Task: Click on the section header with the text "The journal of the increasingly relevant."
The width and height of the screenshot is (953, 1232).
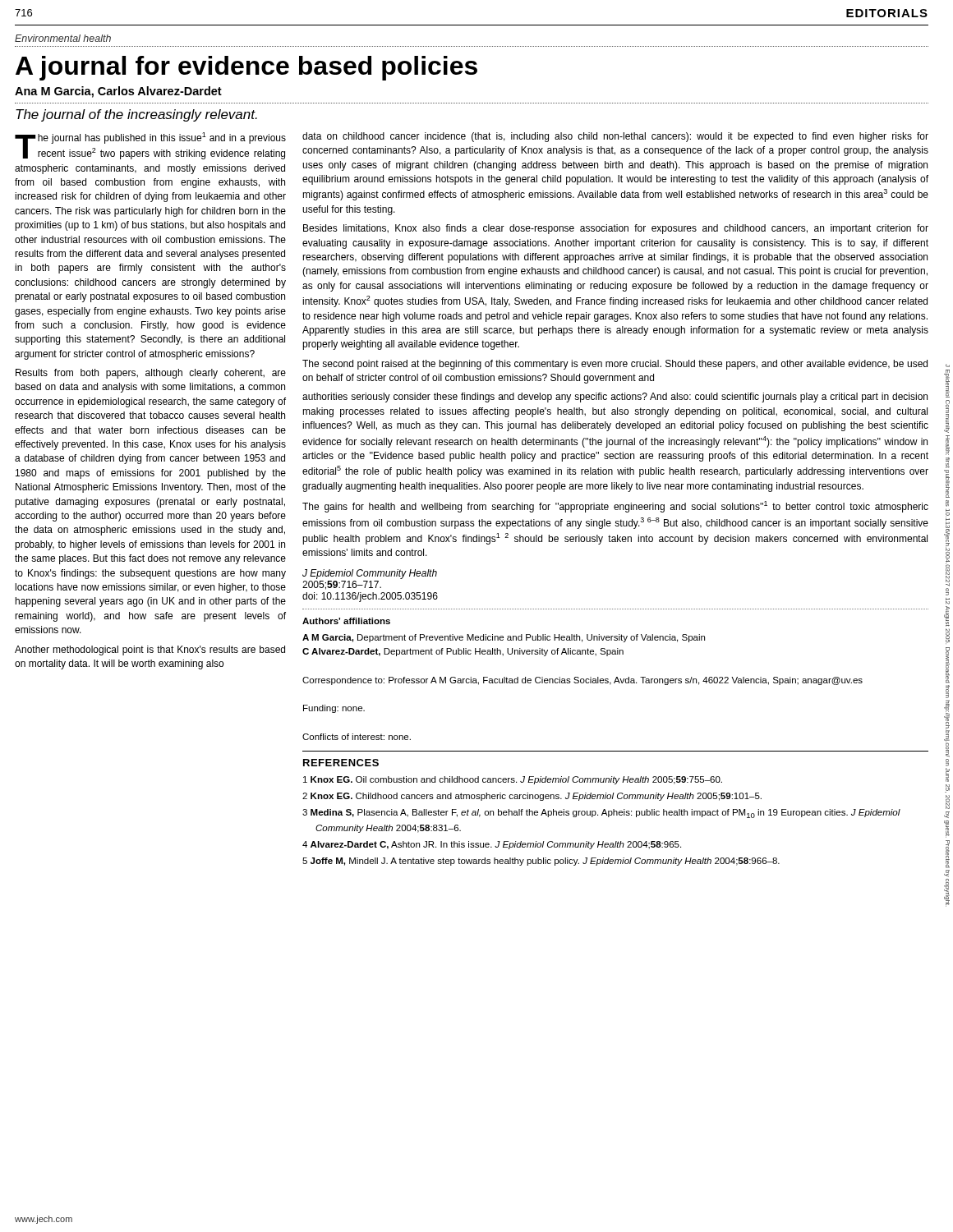Action: pos(137,114)
